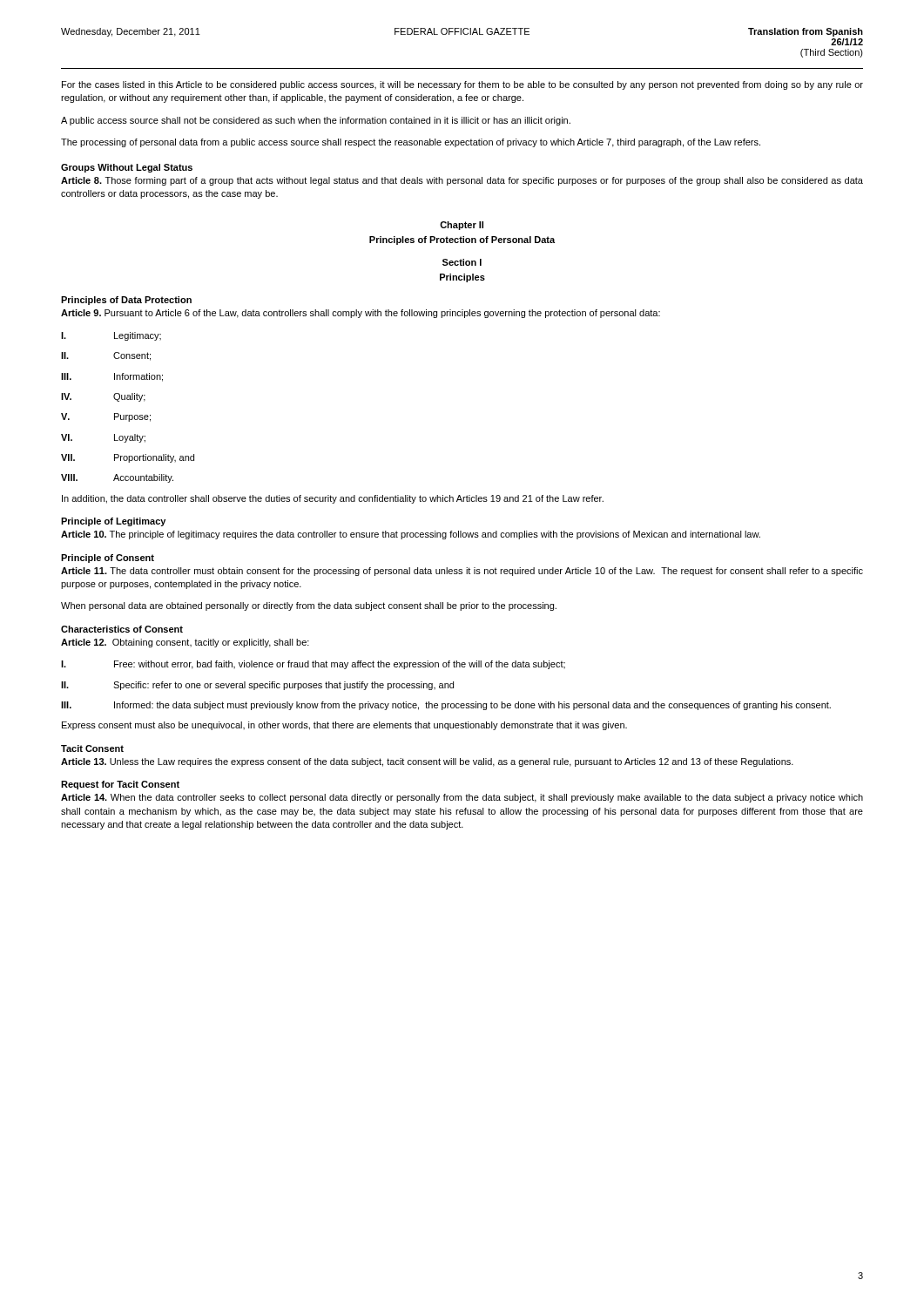Image resolution: width=924 pixels, height=1307 pixels.
Task: Navigate to the region starting "Article 10. The principle of legitimacy requires"
Action: (x=411, y=534)
